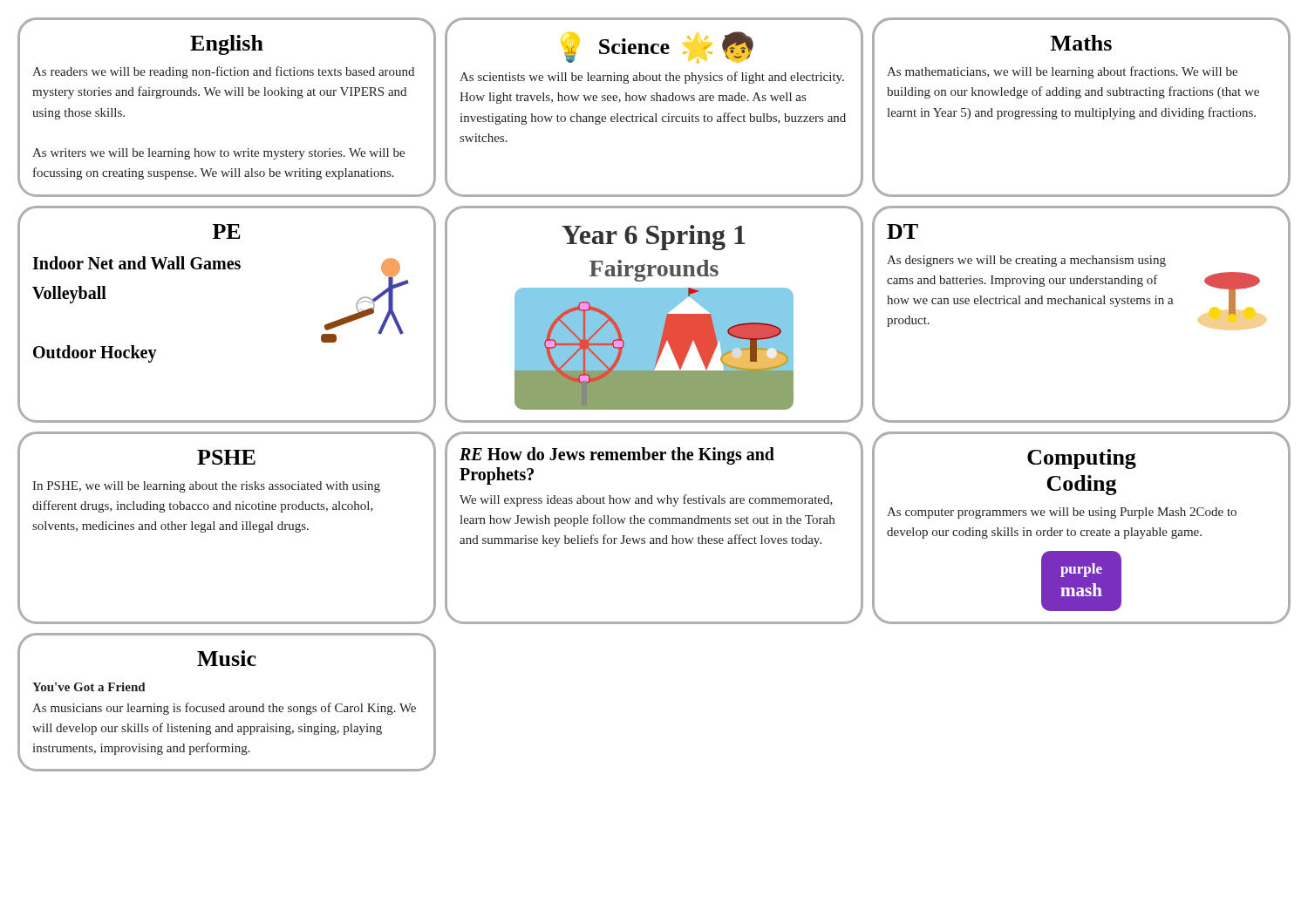Click on the block starting "English As readers we will"

(x=227, y=107)
